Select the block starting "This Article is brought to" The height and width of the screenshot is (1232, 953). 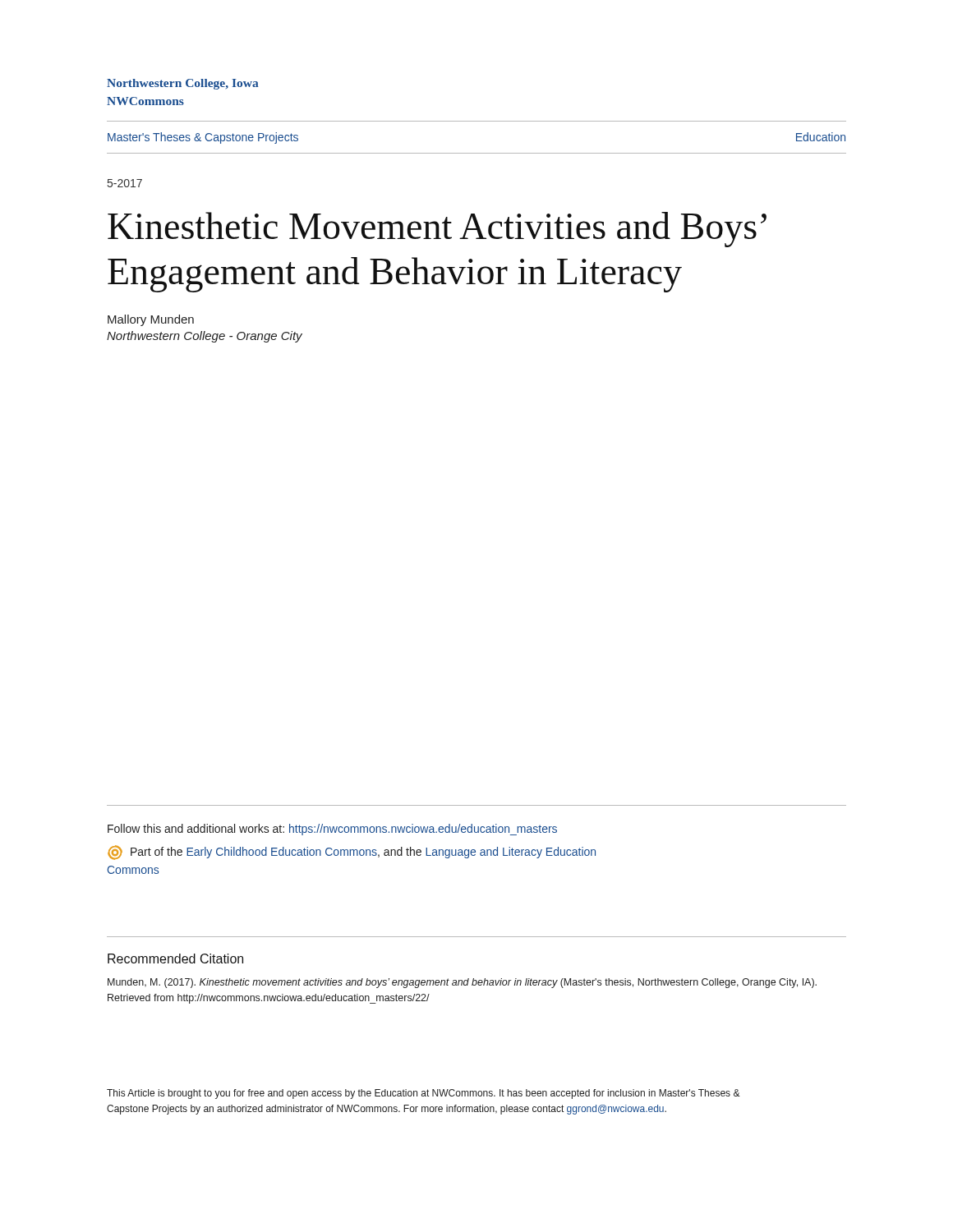[x=476, y=1101]
